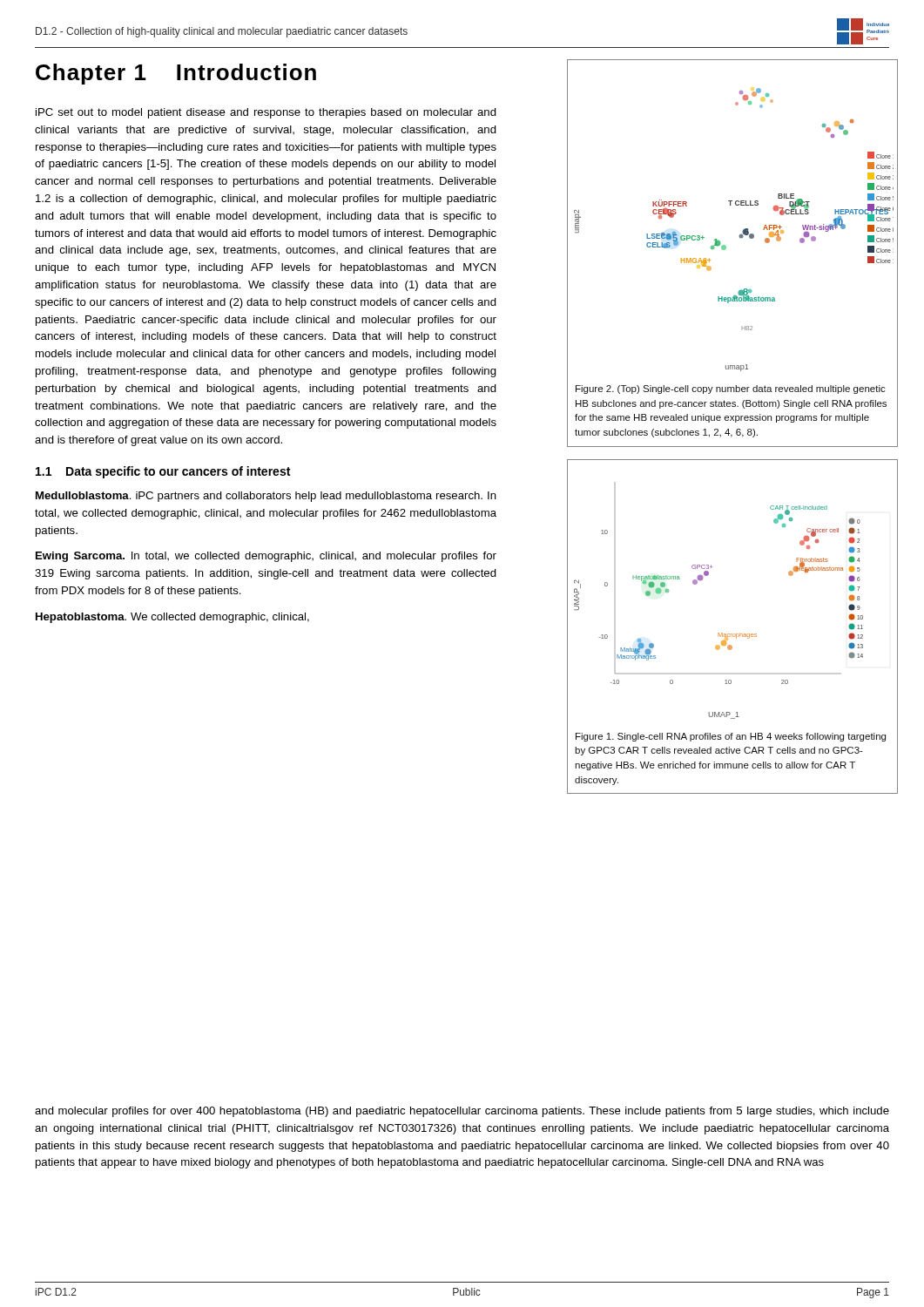
Task: Find the text starting "Medulloblastoma. iPC partners and collaborators"
Action: click(x=266, y=513)
